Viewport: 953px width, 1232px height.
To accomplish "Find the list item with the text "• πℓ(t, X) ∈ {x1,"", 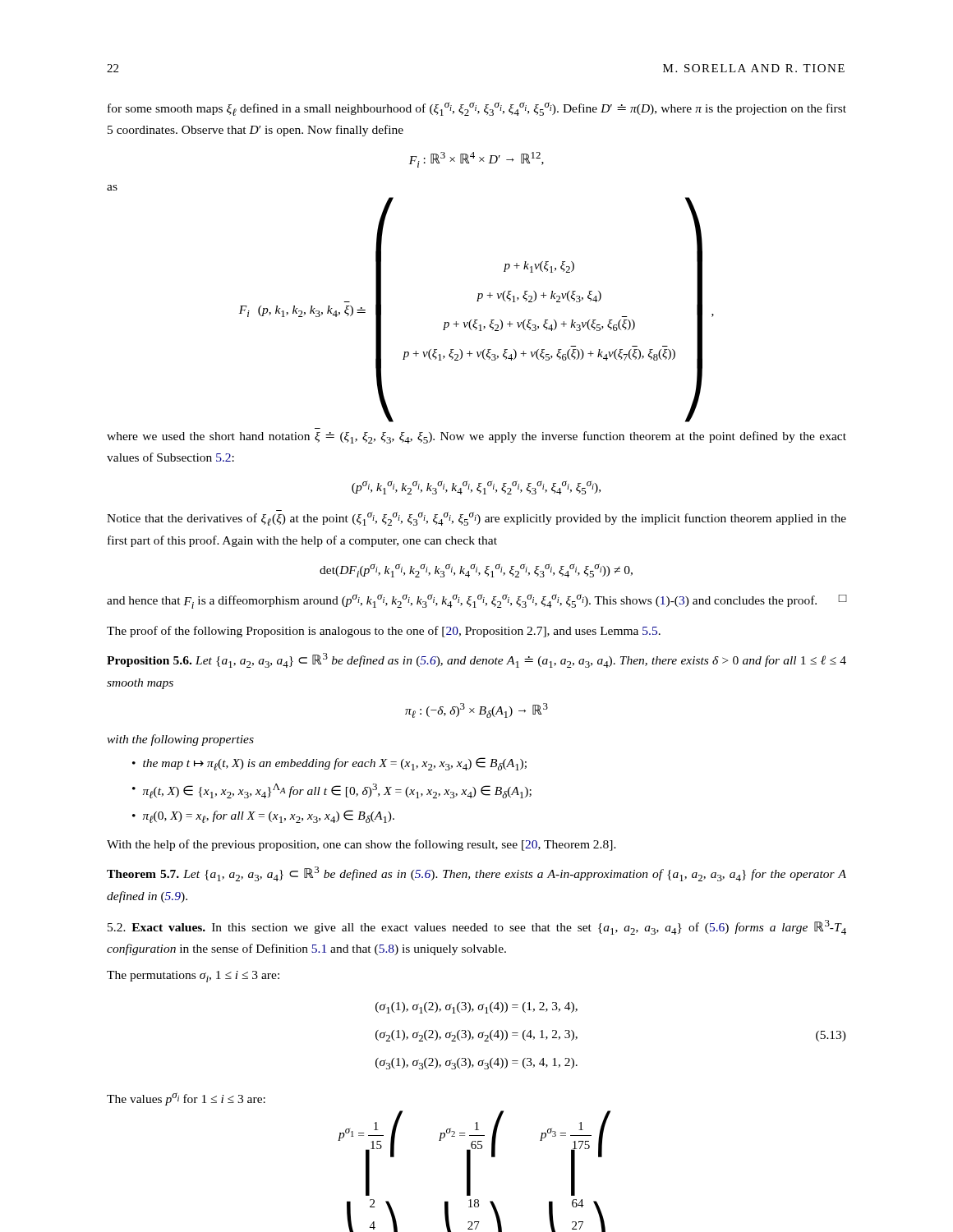I will (332, 790).
